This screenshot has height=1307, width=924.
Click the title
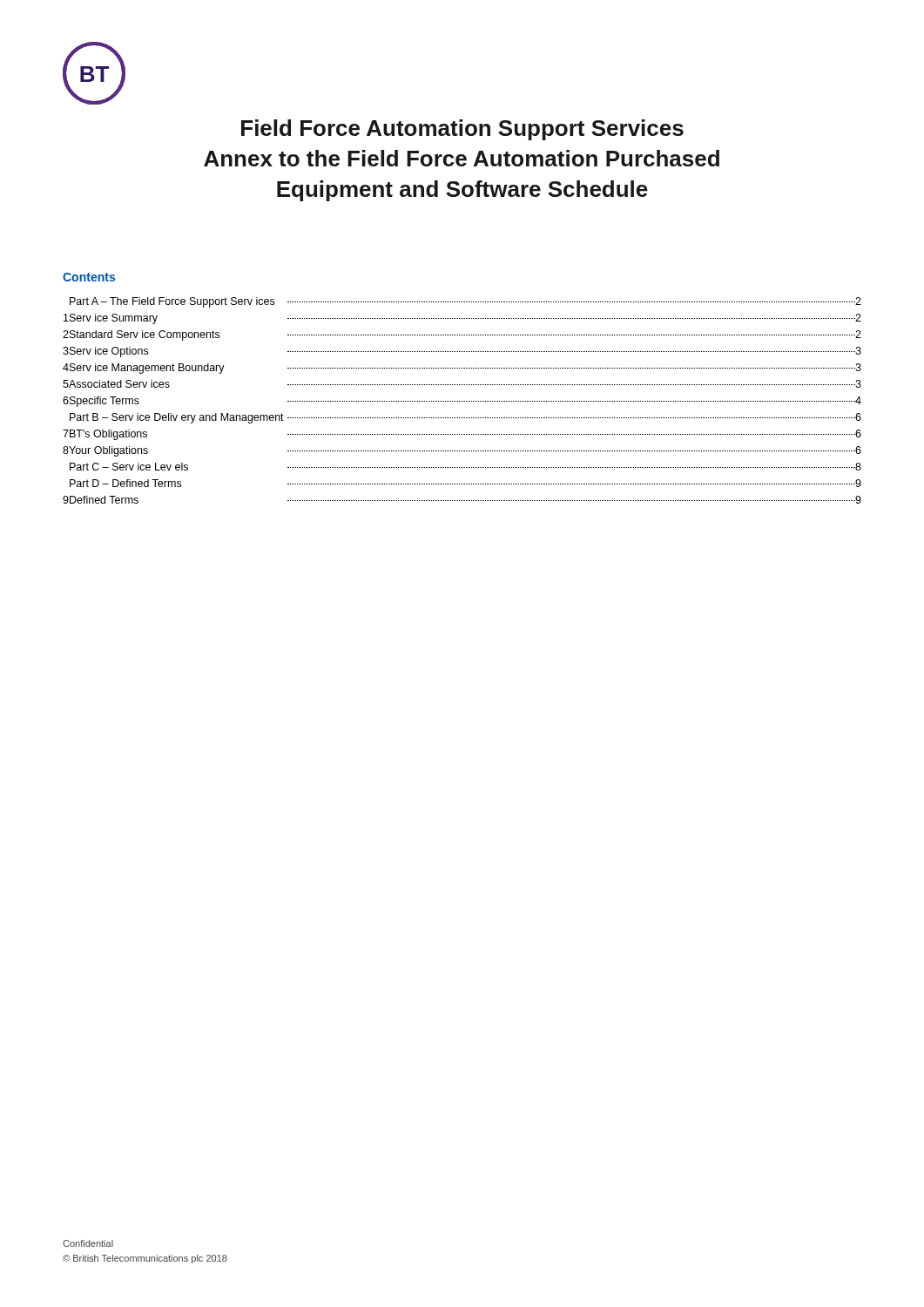462,159
